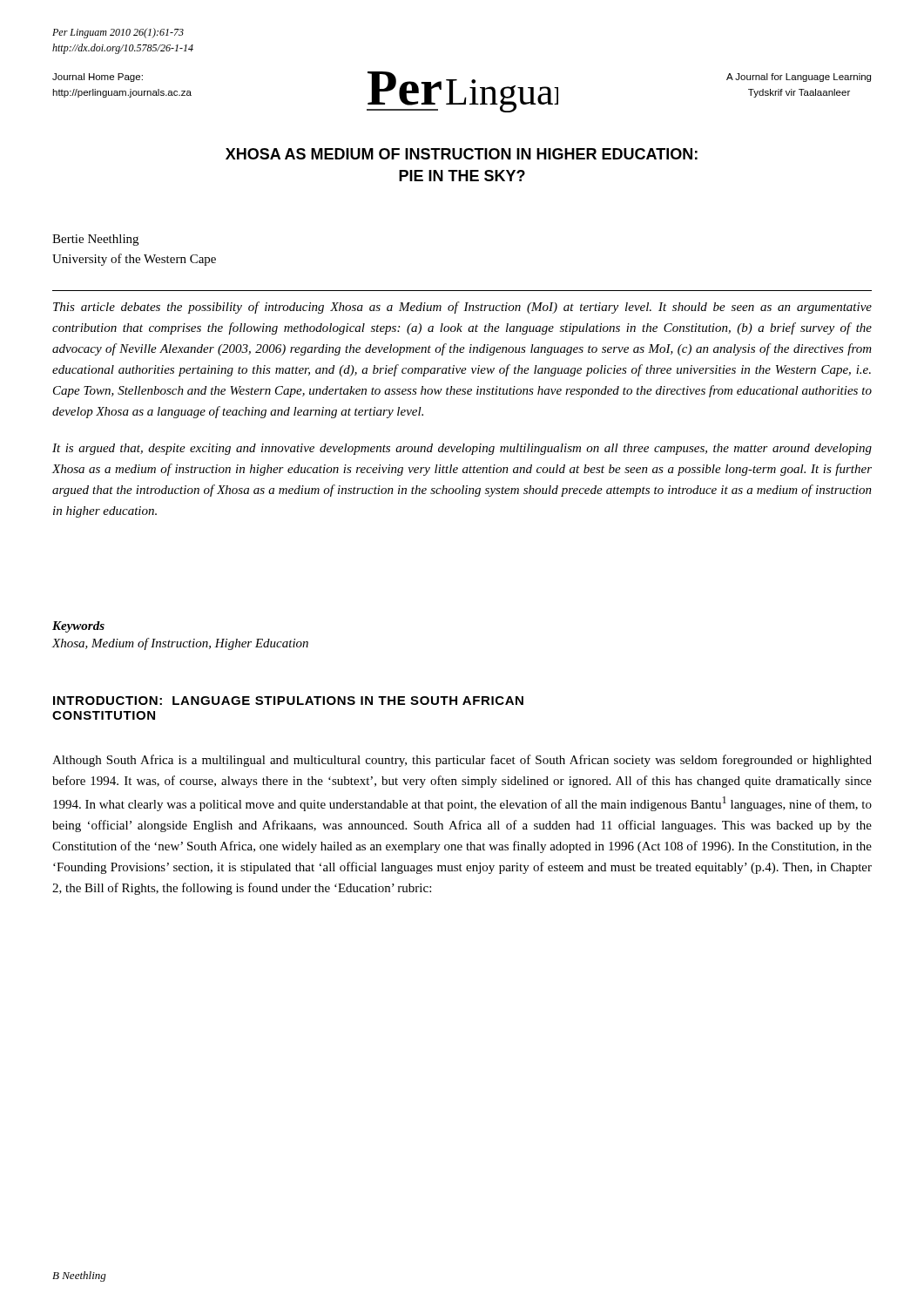Locate the logo
The width and height of the screenshot is (924, 1307).
click(462, 88)
